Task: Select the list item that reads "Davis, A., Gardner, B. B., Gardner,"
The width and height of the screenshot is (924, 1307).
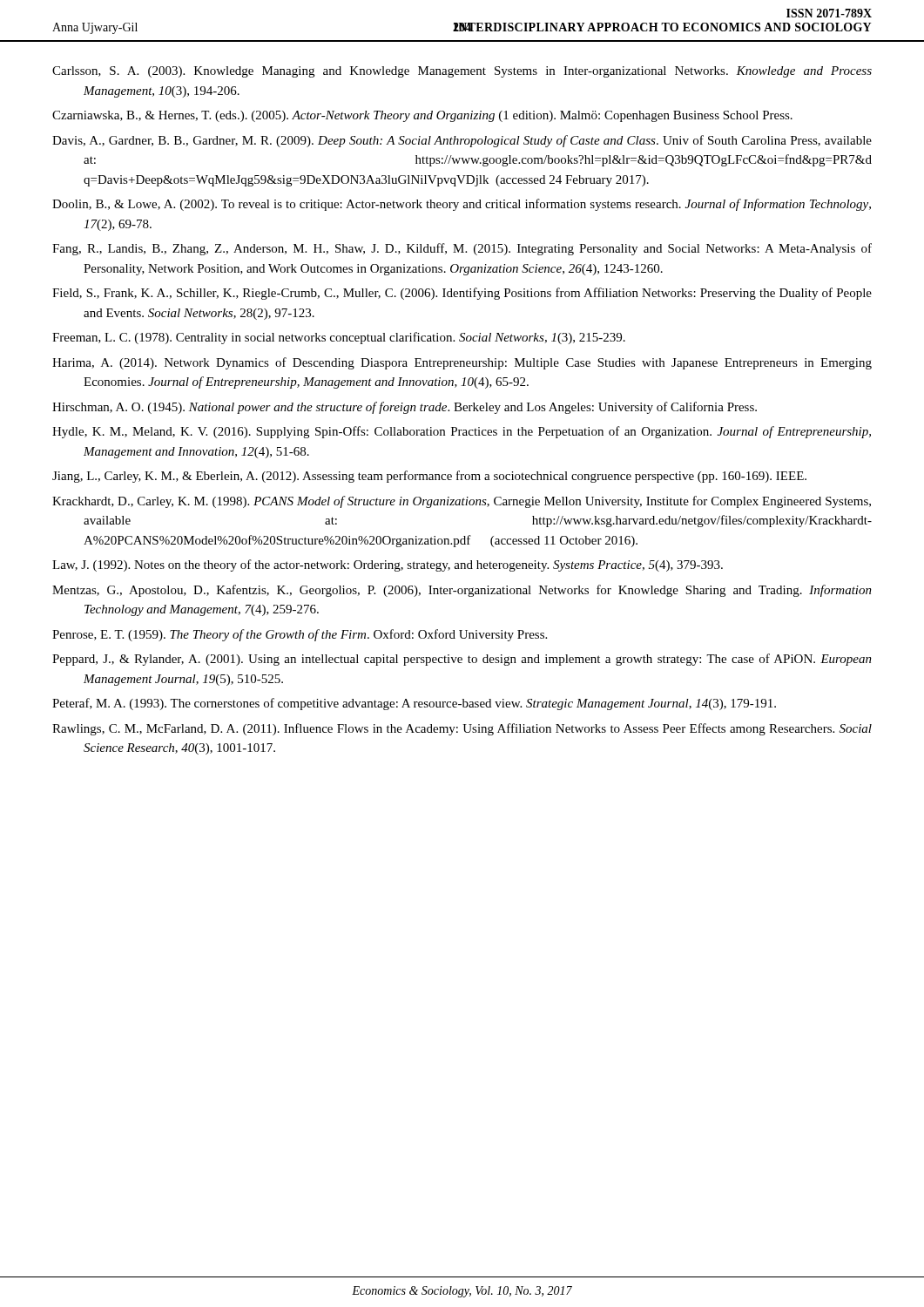Action: (x=462, y=159)
